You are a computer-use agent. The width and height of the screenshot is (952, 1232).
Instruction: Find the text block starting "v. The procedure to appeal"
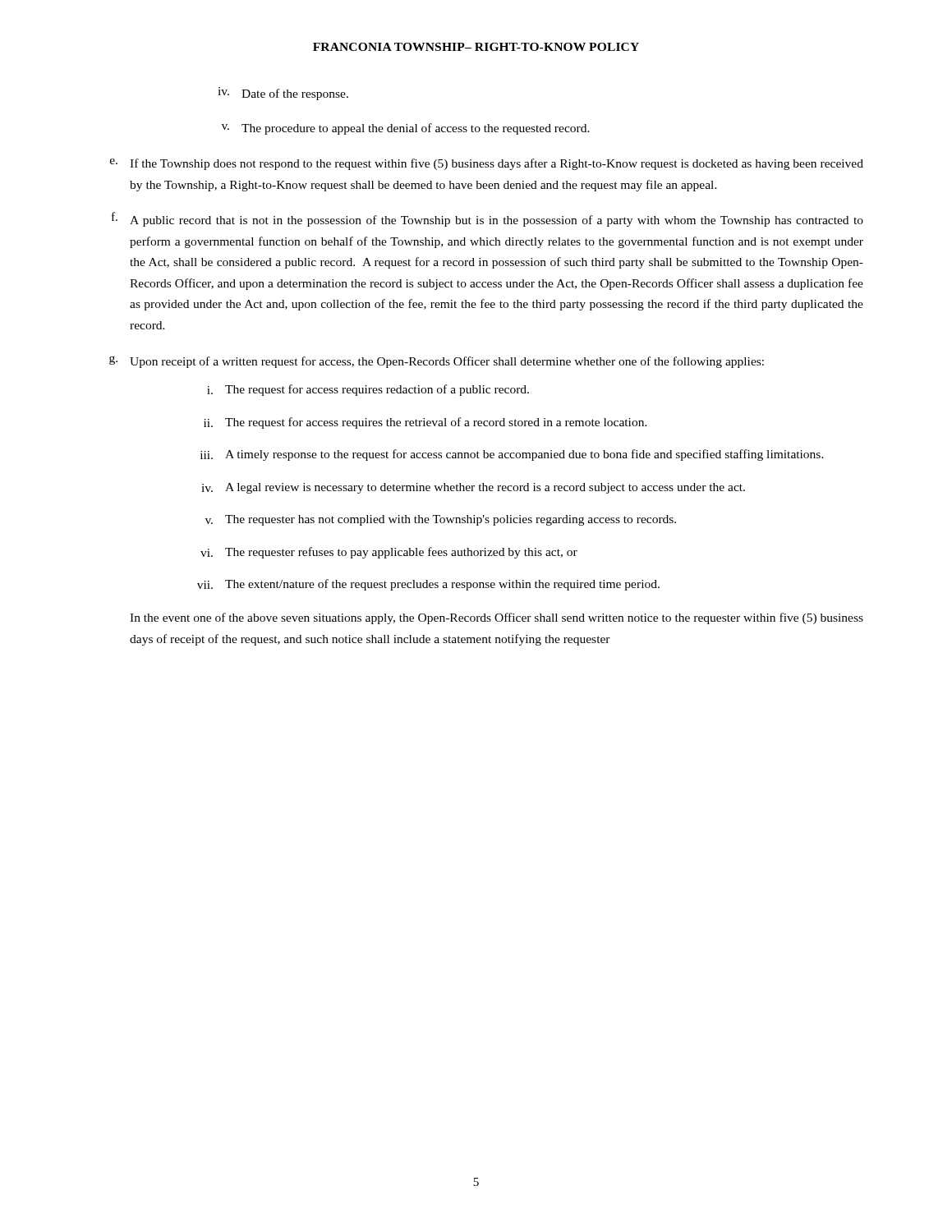[525, 128]
